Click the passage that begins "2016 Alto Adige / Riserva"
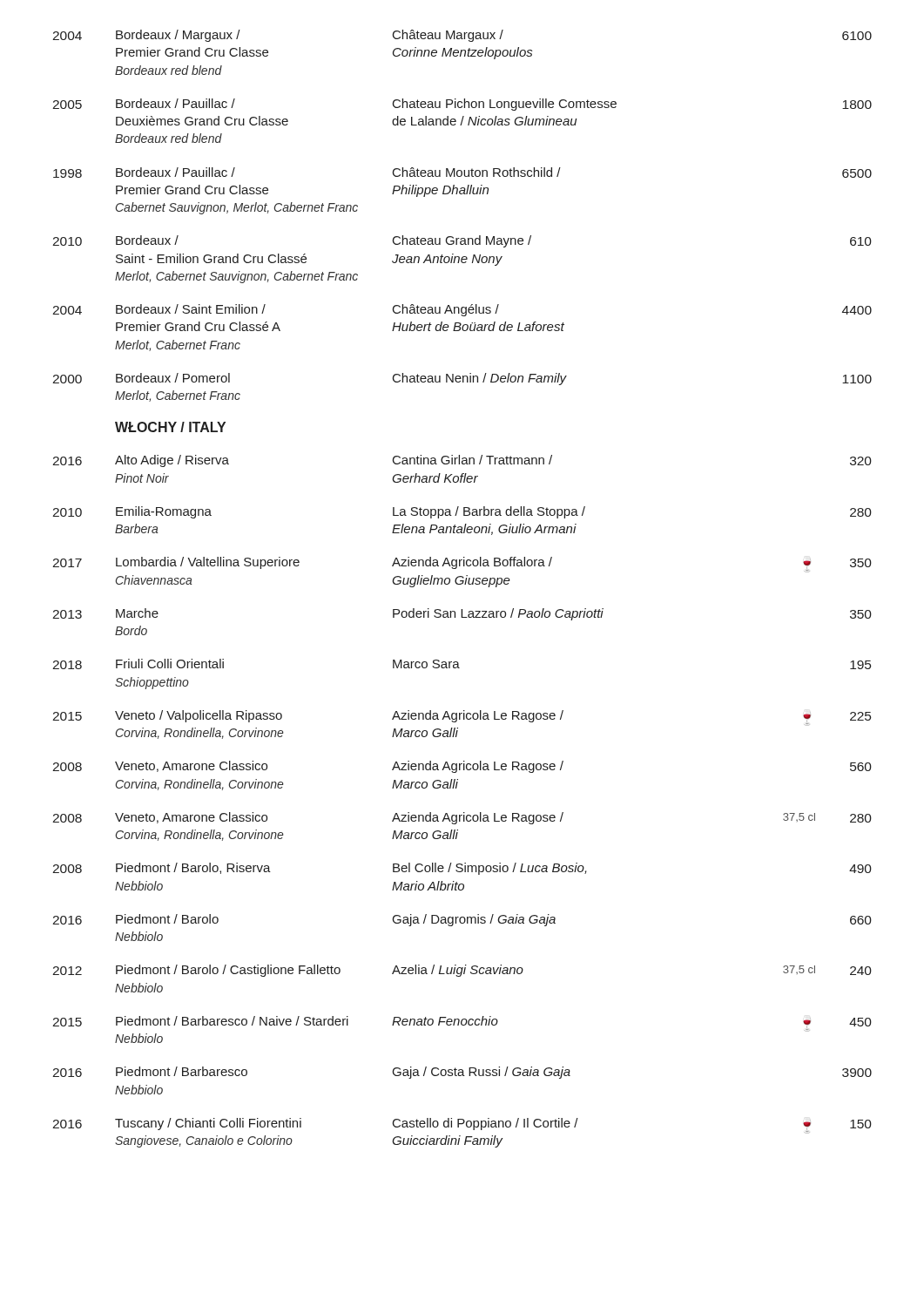Image resolution: width=924 pixels, height=1307 pixels. coord(462,469)
